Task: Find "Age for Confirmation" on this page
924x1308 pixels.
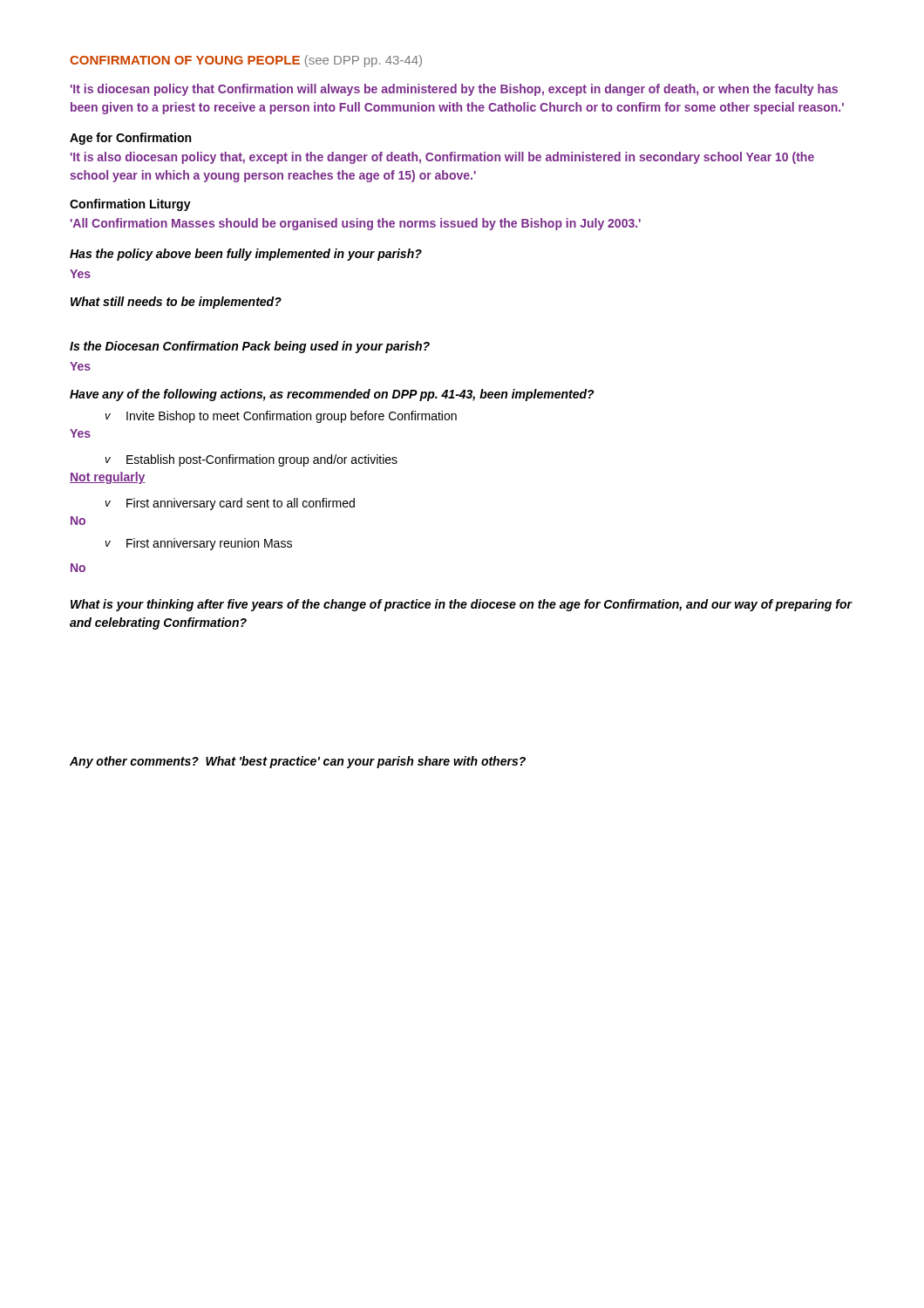Action: coord(131,138)
